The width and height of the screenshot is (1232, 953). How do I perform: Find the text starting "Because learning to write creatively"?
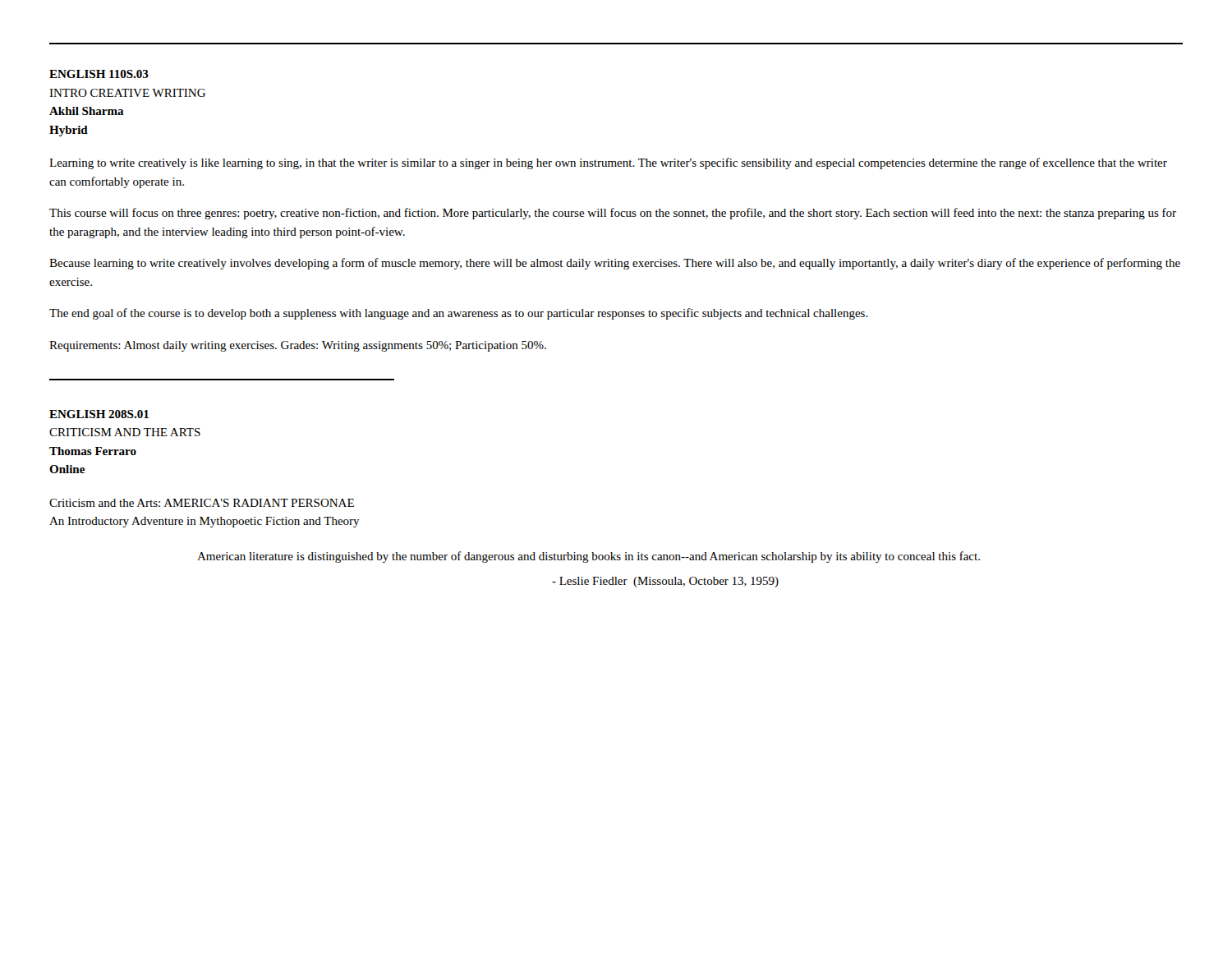pyautogui.click(x=615, y=272)
